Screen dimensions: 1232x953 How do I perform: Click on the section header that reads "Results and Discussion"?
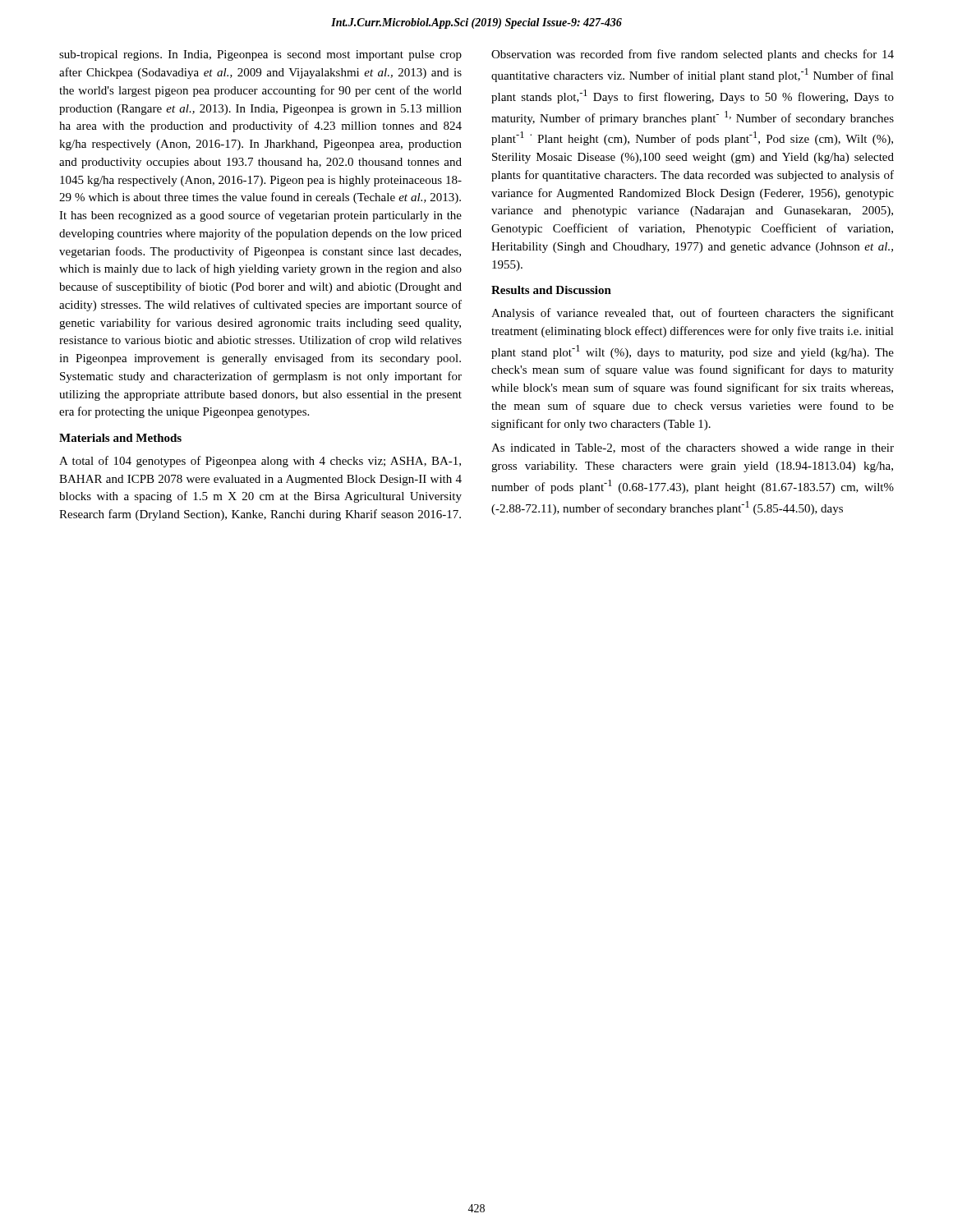[x=551, y=290]
